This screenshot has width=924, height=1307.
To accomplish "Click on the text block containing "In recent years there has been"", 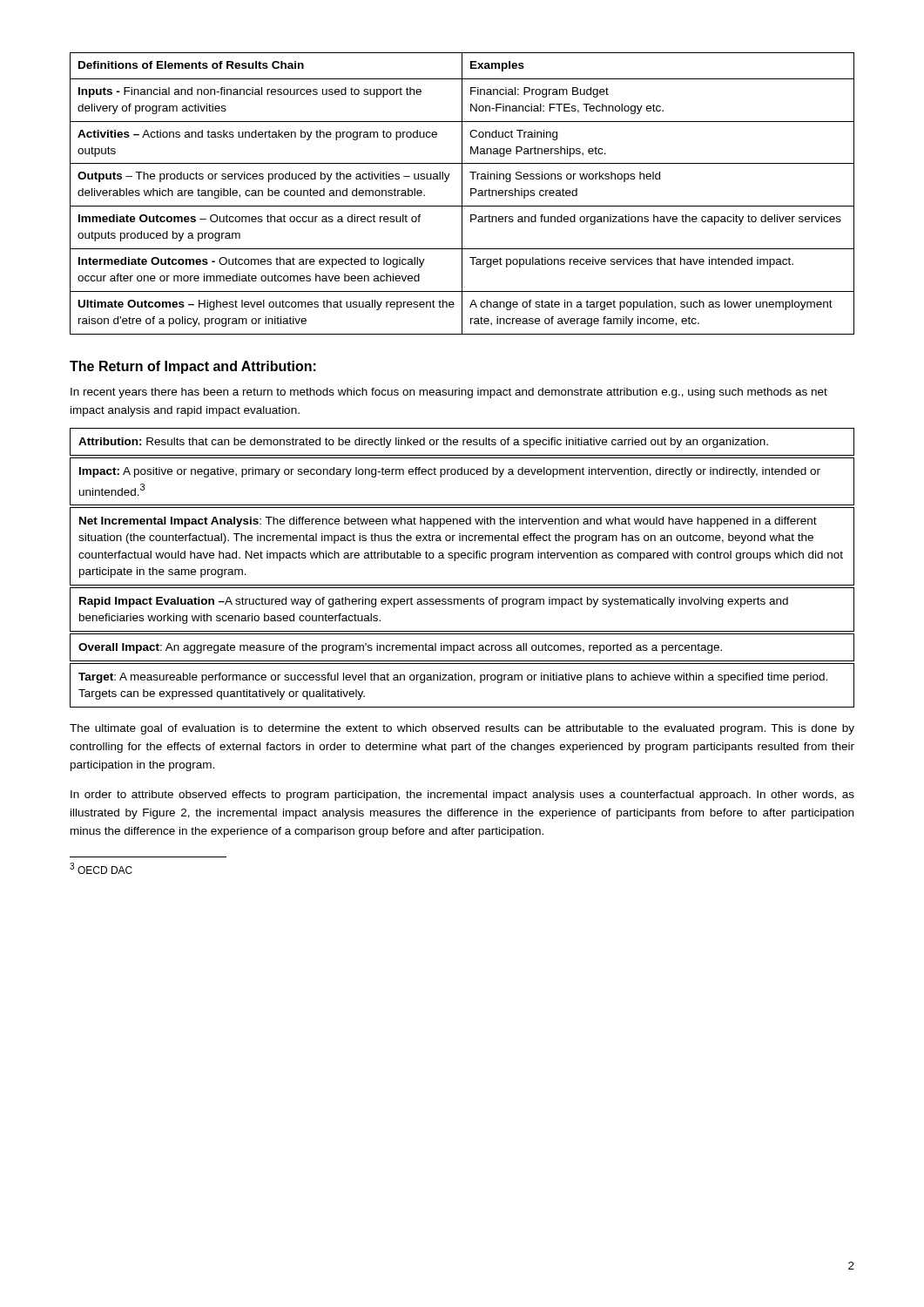I will coord(448,400).
